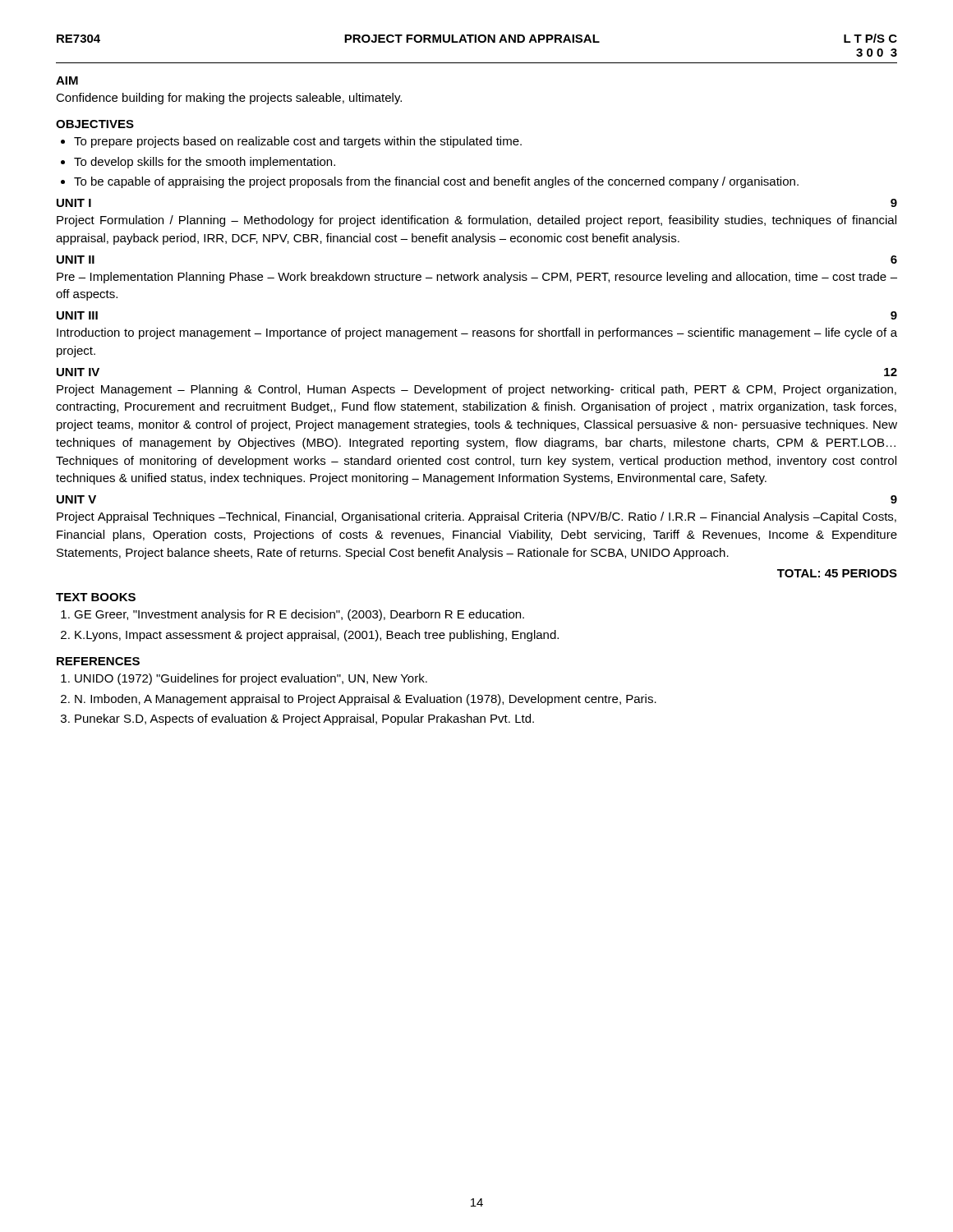Find the section header with the text "UNIT II 6"
This screenshot has width=953, height=1232.
[x=75, y=259]
